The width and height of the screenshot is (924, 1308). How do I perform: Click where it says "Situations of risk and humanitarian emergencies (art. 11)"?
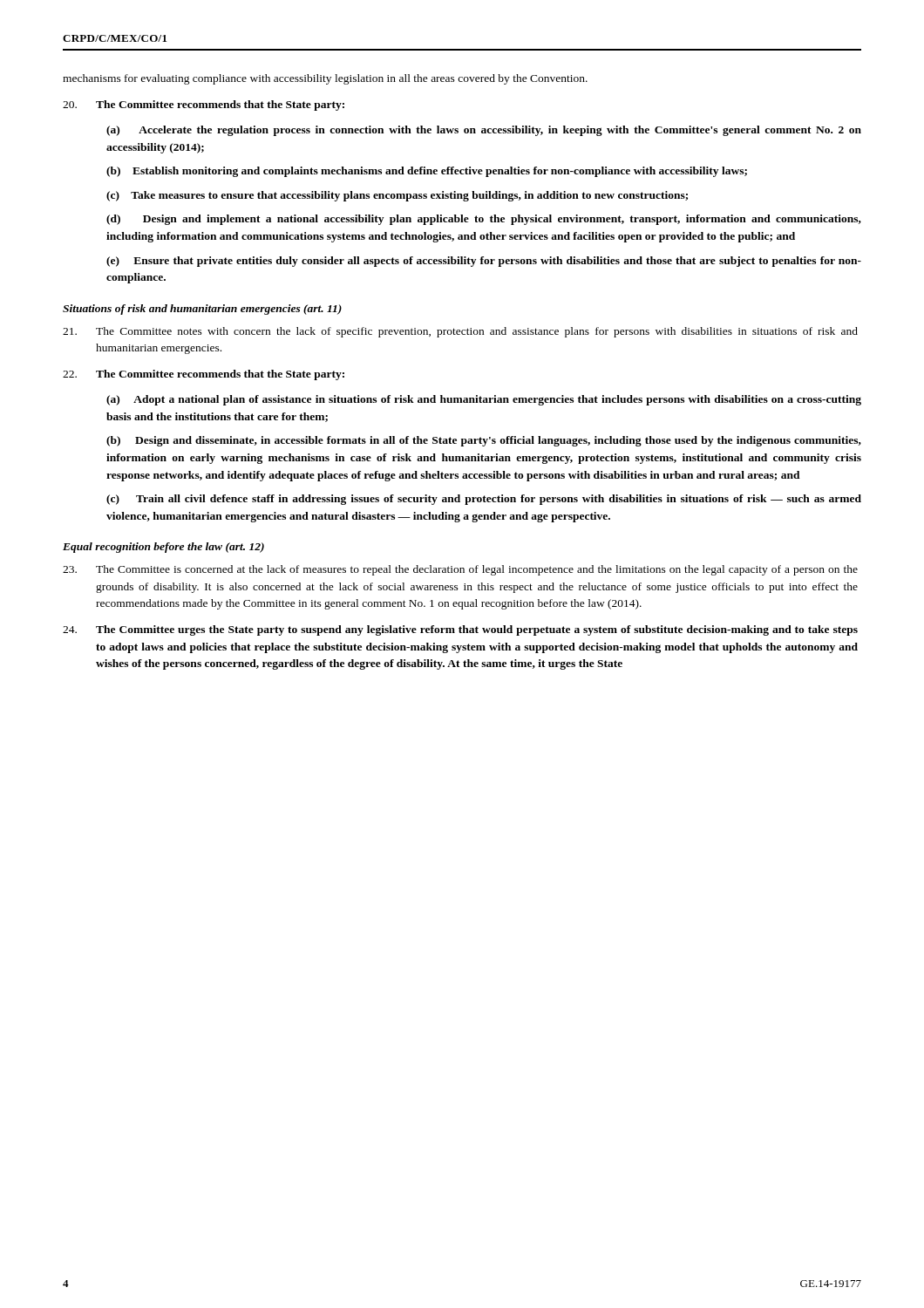click(202, 308)
